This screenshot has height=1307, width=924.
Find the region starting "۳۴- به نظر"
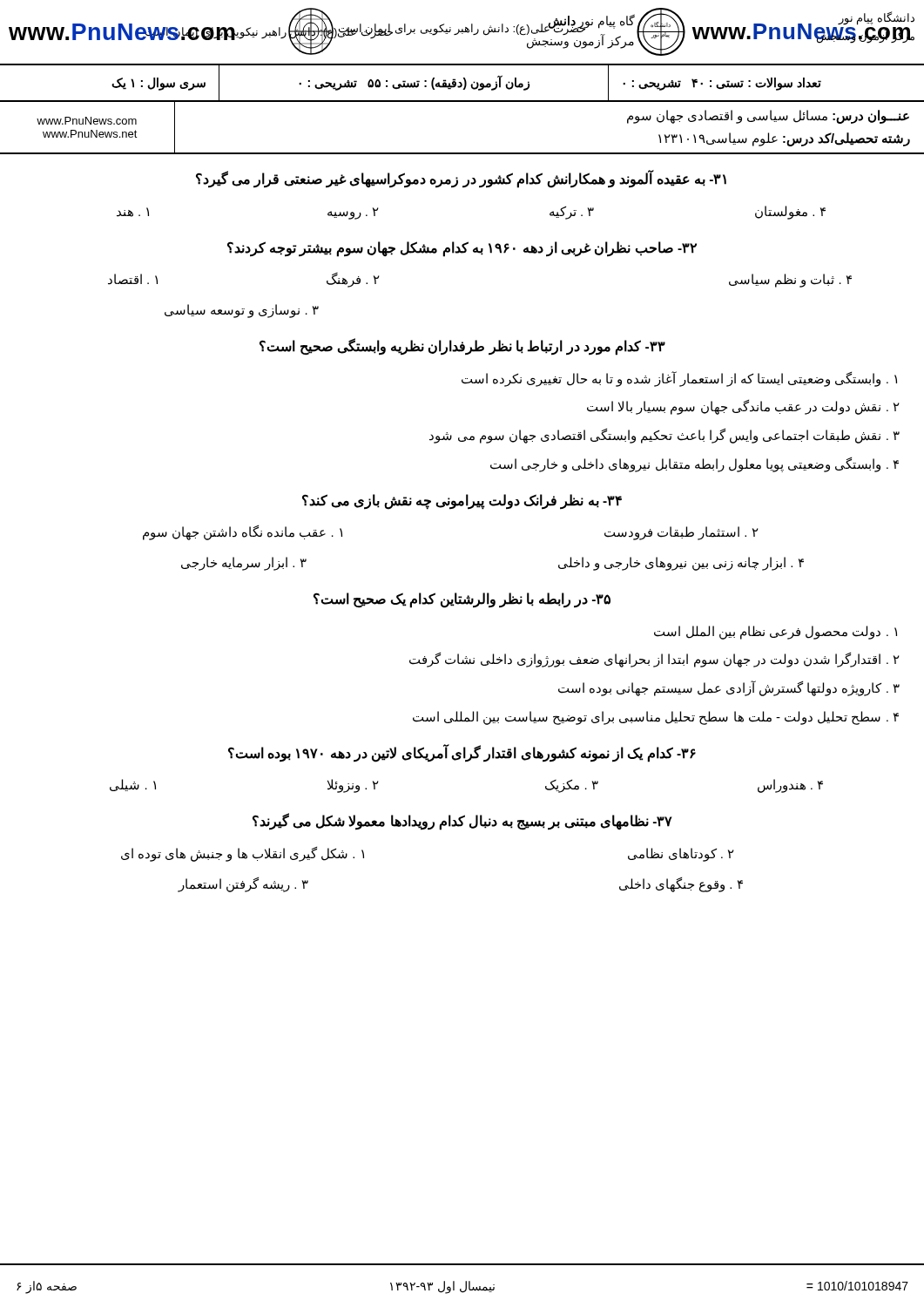click(462, 502)
